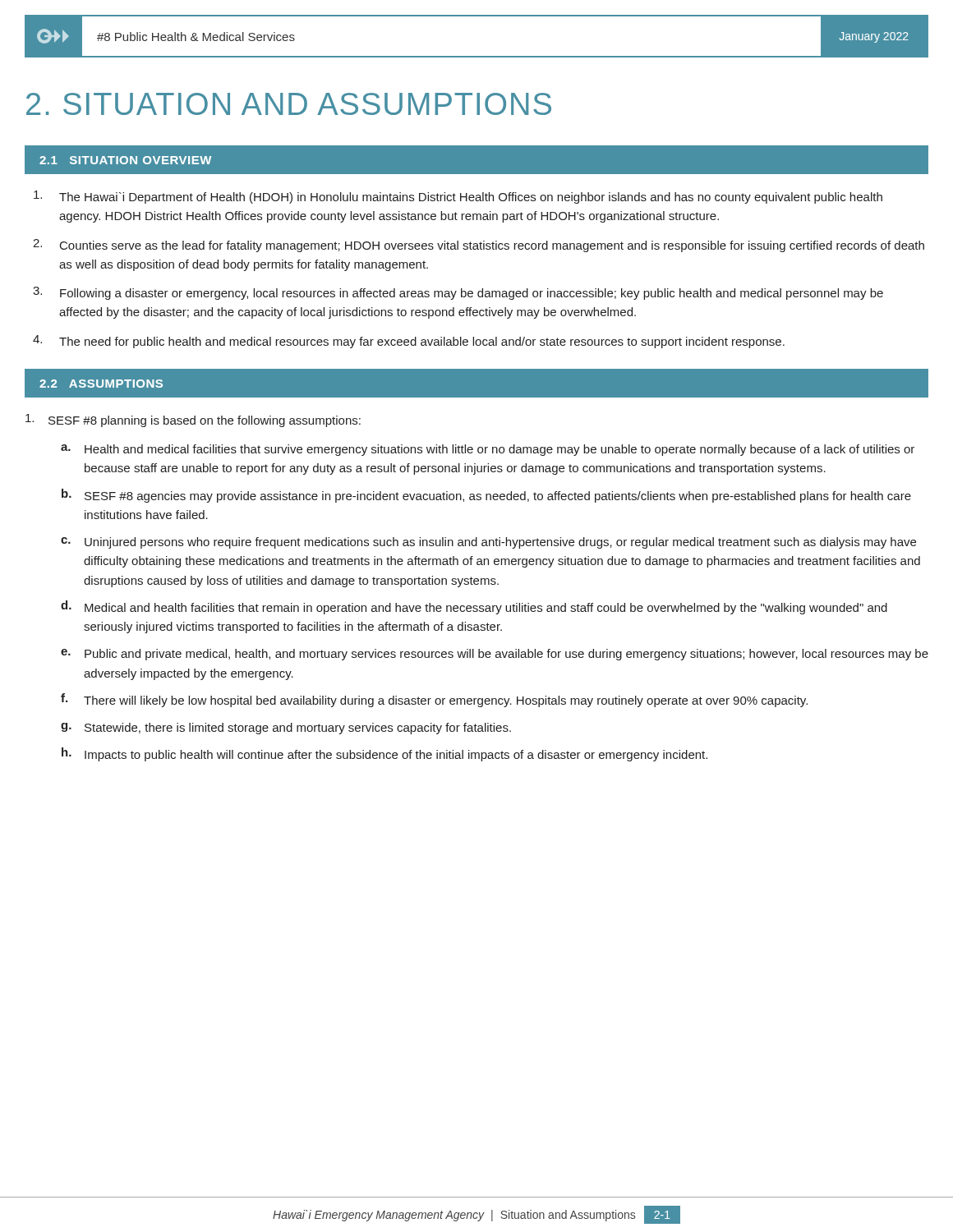The height and width of the screenshot is (1232, 953).
Task: Navigate to the block starting "b. SESF #8 agencies may provide assistance"
Action: pos(495,505)
